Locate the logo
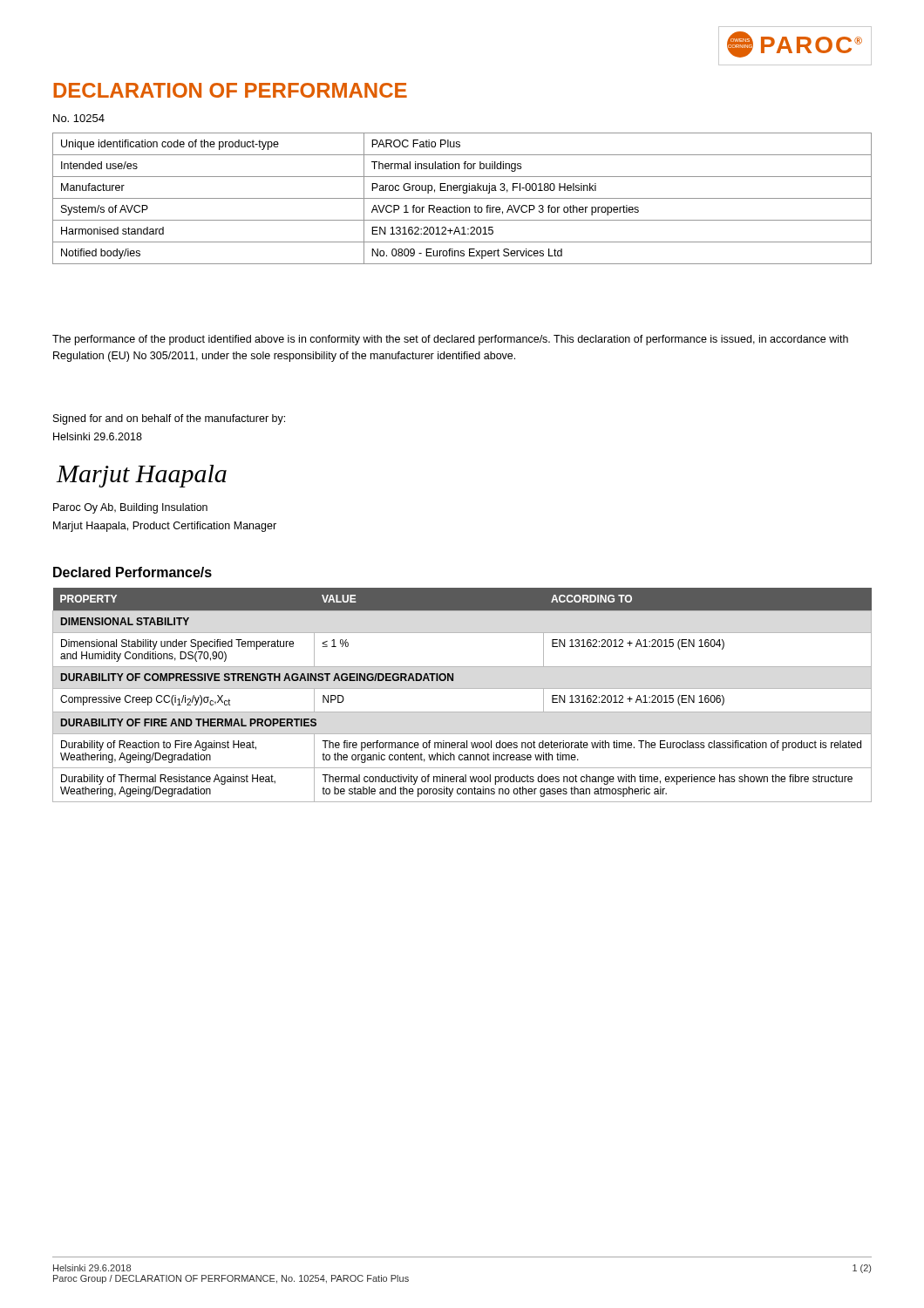924x1308 pixels. [x=795, y=46]
